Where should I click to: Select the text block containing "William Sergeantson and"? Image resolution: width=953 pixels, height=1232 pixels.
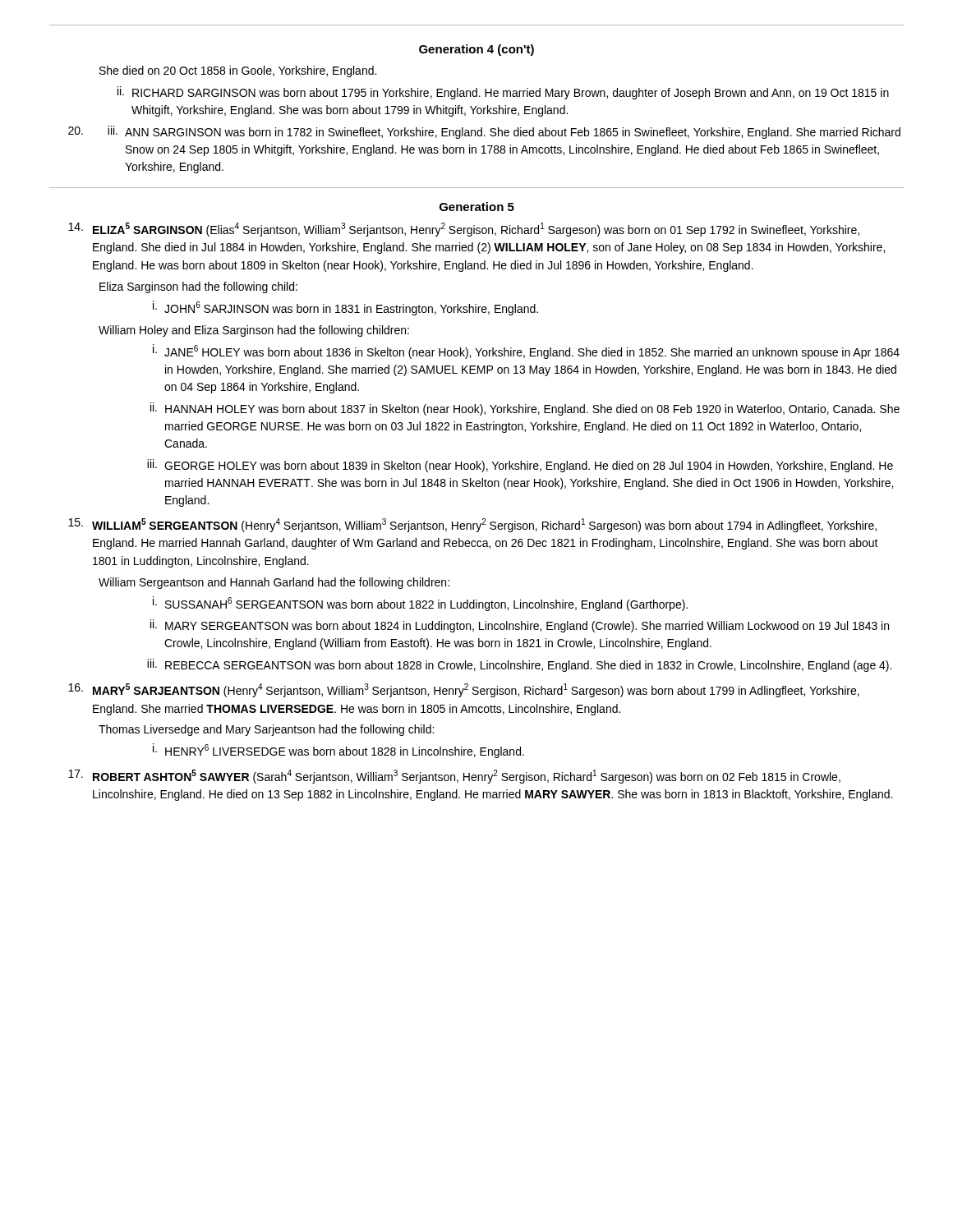[x=274, y=582]
